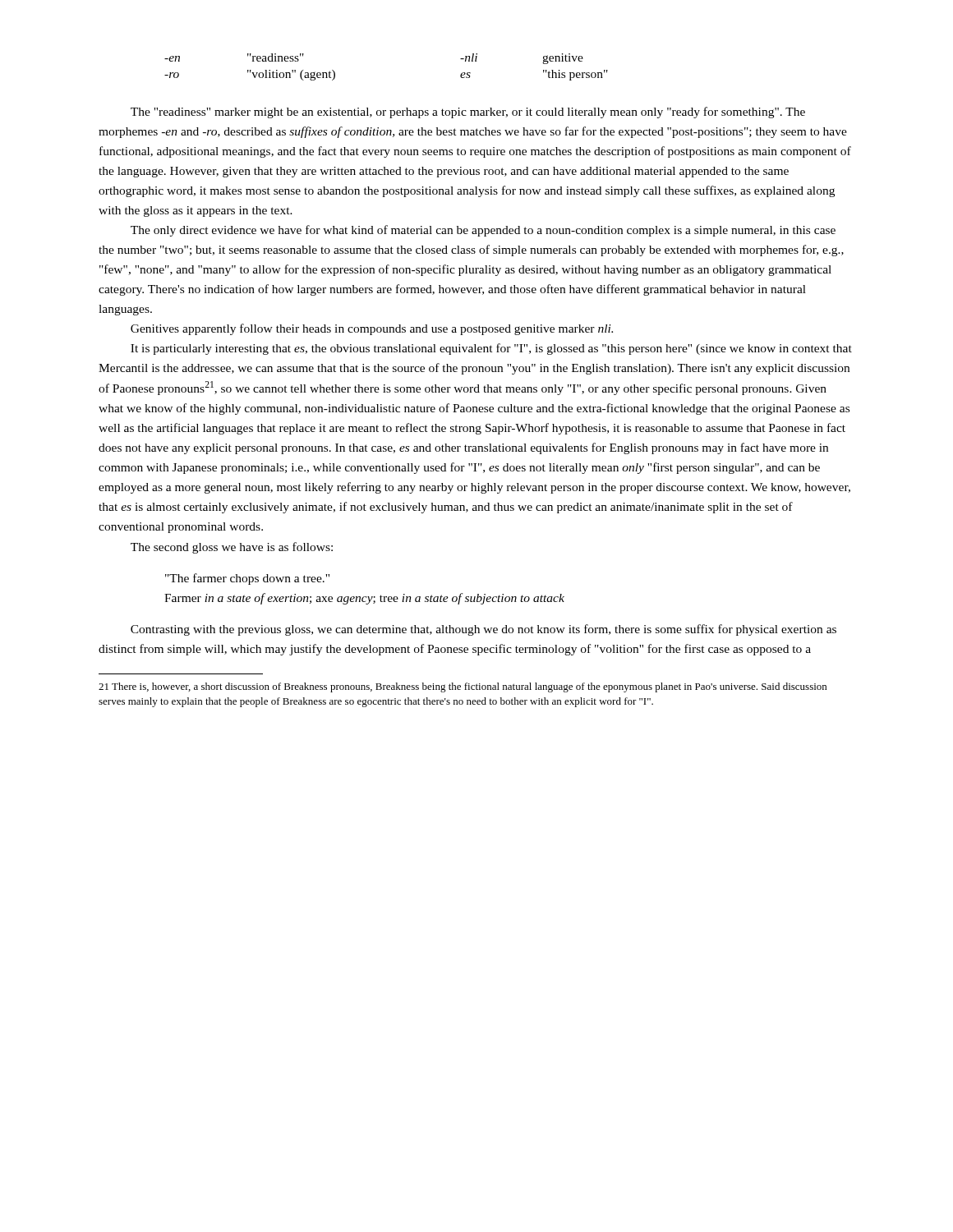This screenshot has height=1232, width=953.
Task: Select the text block containing "The only direct"
Action: tap(476, 270)
